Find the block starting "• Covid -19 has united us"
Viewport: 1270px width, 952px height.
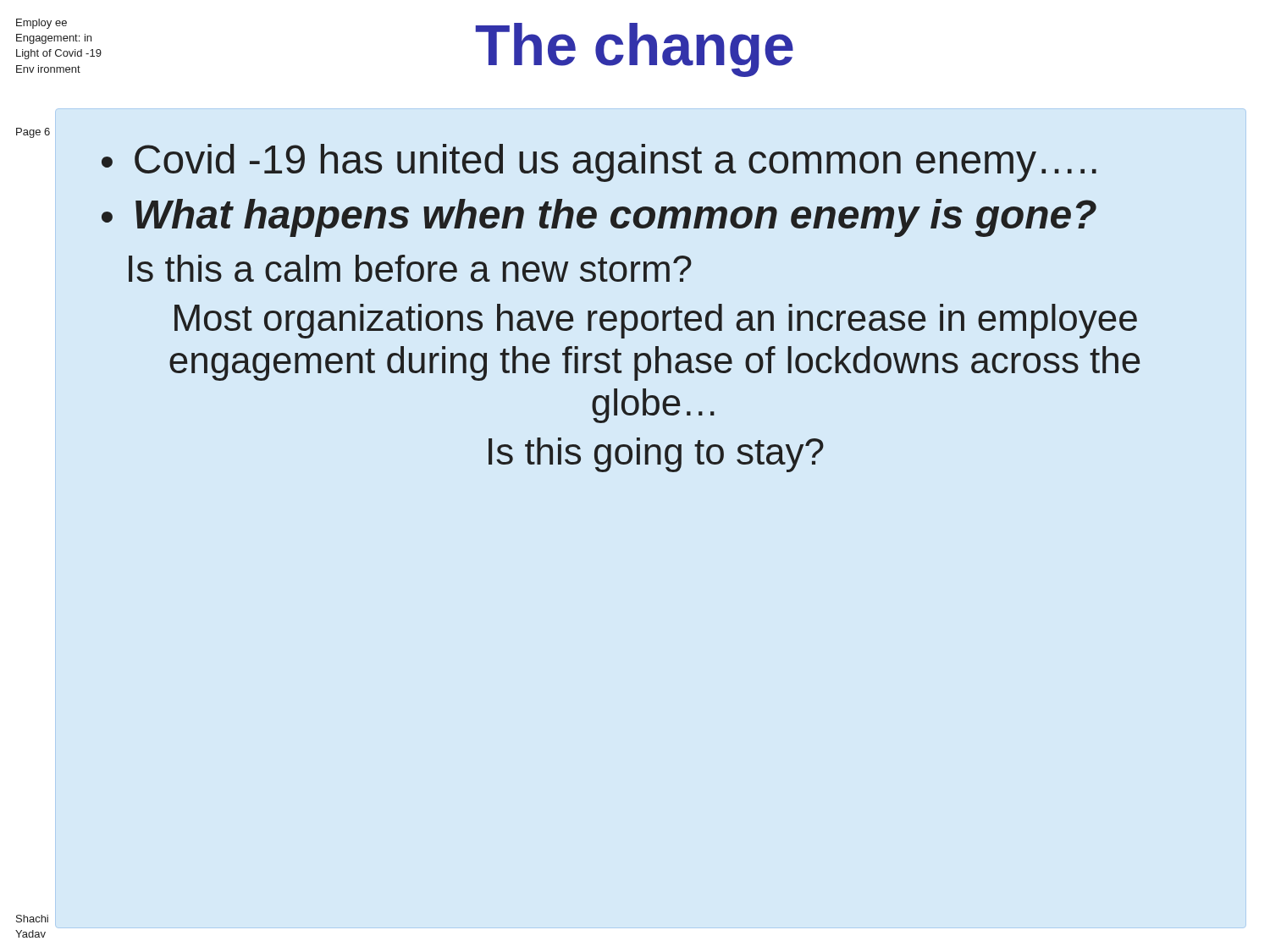[x=600, y=160]
